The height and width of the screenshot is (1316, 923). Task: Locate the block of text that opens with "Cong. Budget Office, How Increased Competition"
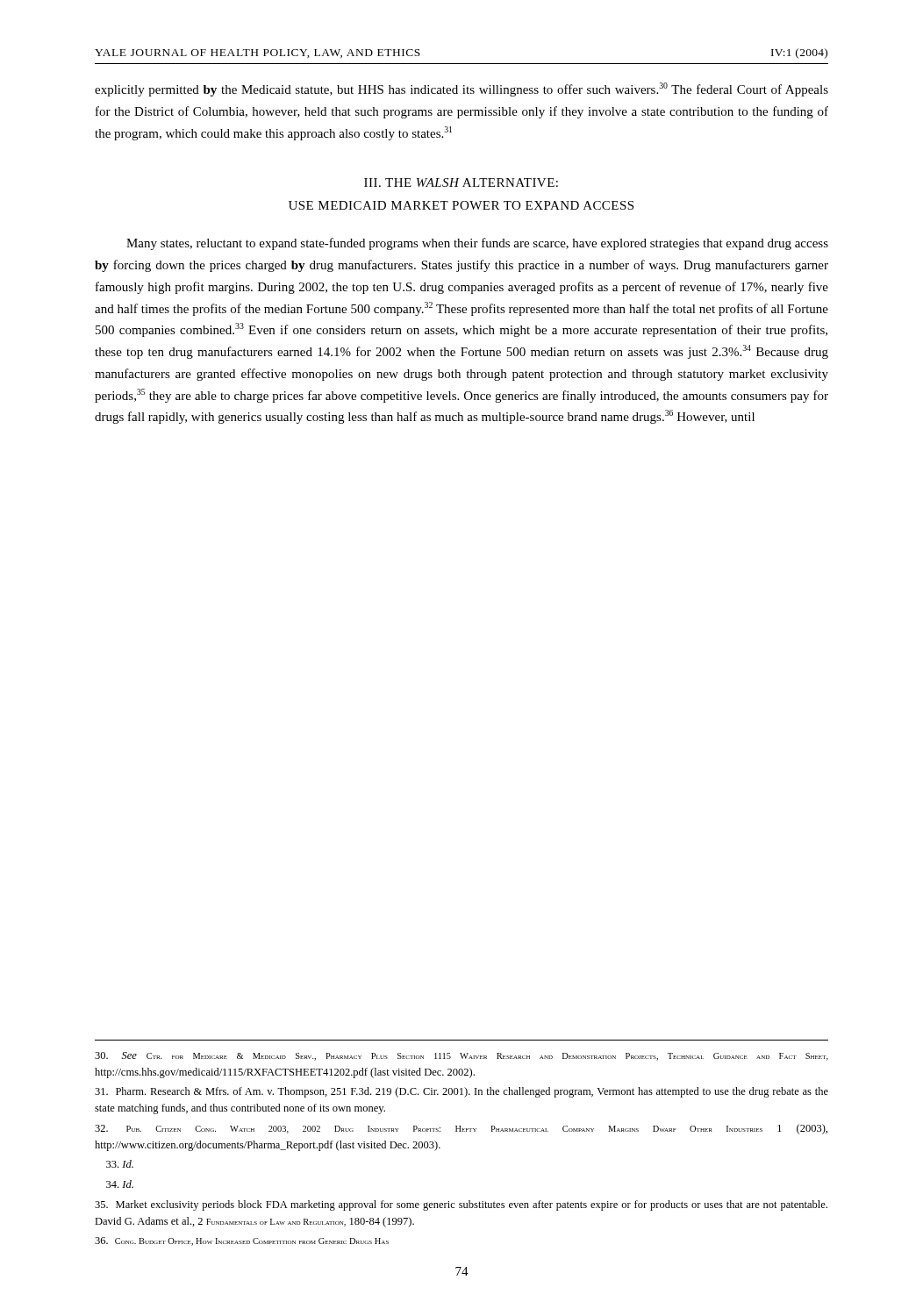242,1241
